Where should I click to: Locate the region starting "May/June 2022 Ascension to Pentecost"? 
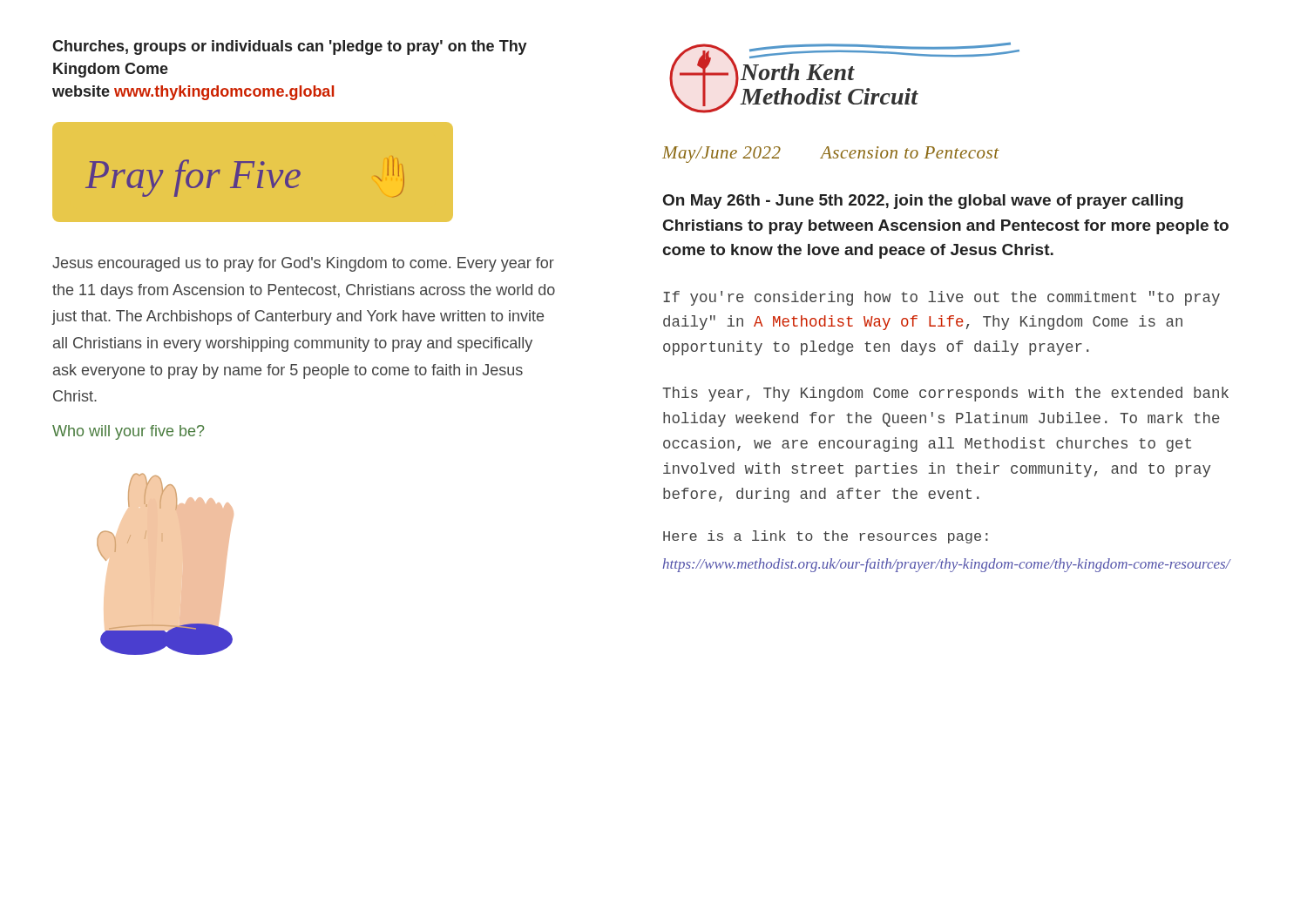click(831, 152)
